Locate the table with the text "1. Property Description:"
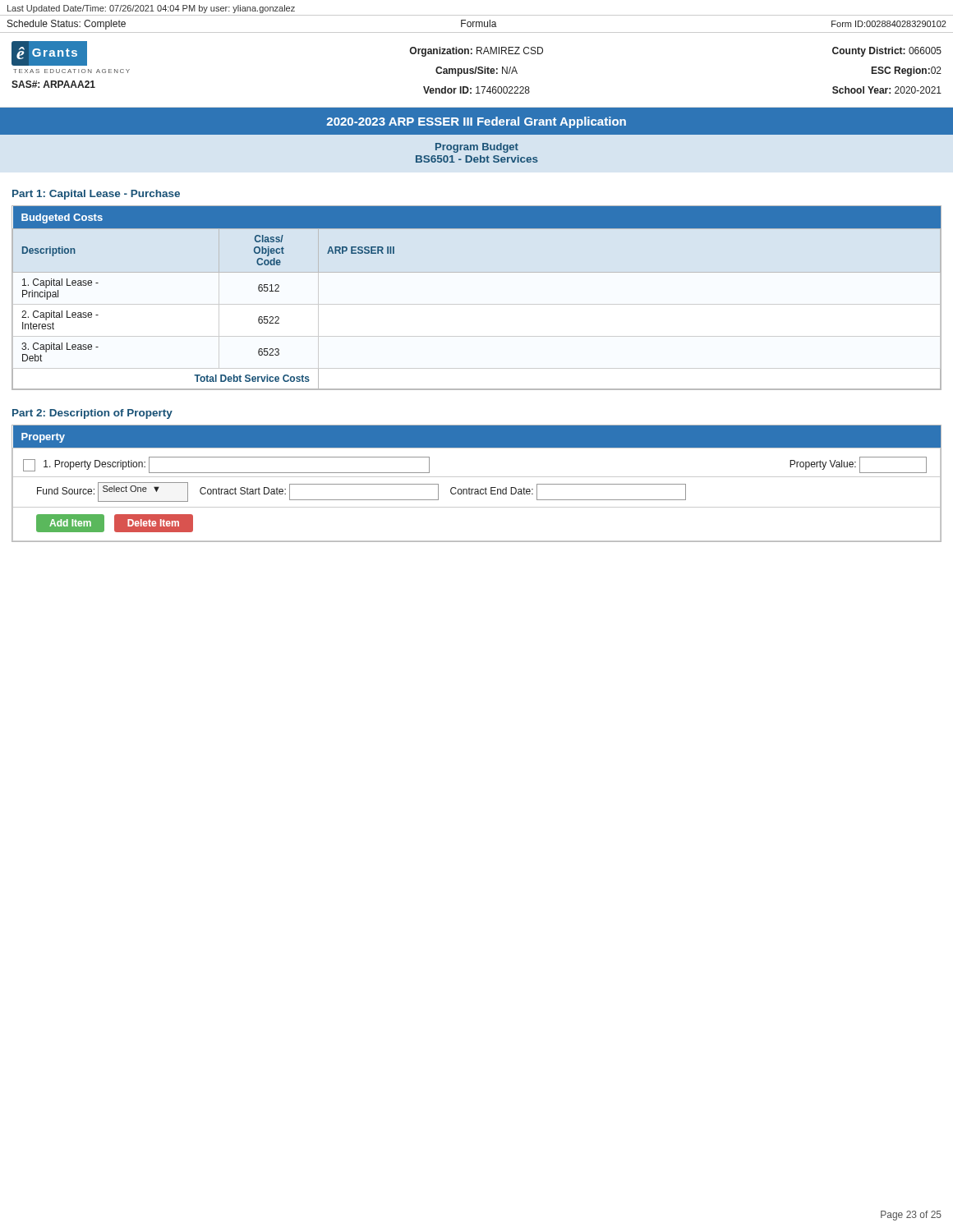The width and height of the screenshot is (953, 1232). (476, 483)
